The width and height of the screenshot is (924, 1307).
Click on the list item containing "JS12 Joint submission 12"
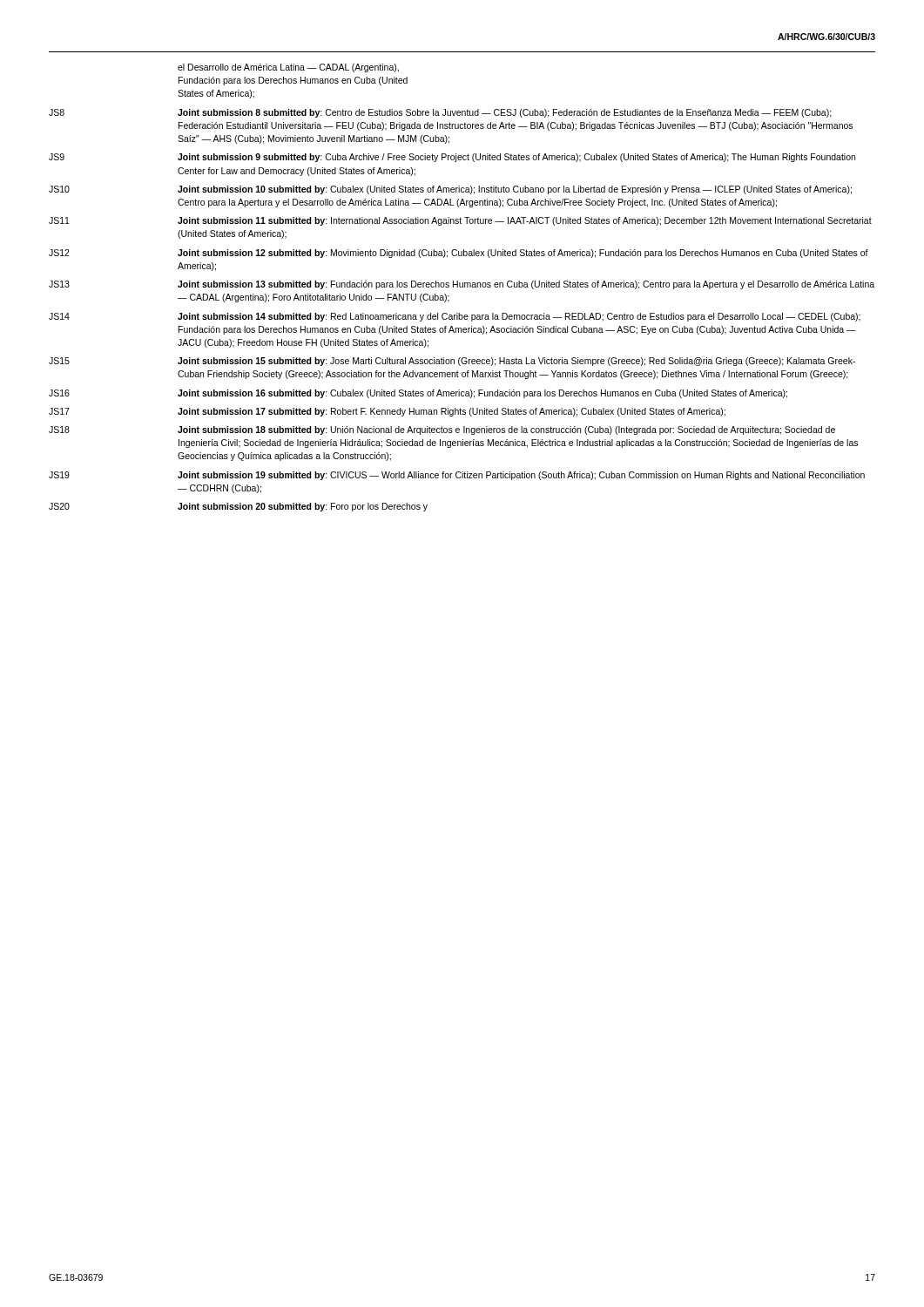tap(462, 260)
